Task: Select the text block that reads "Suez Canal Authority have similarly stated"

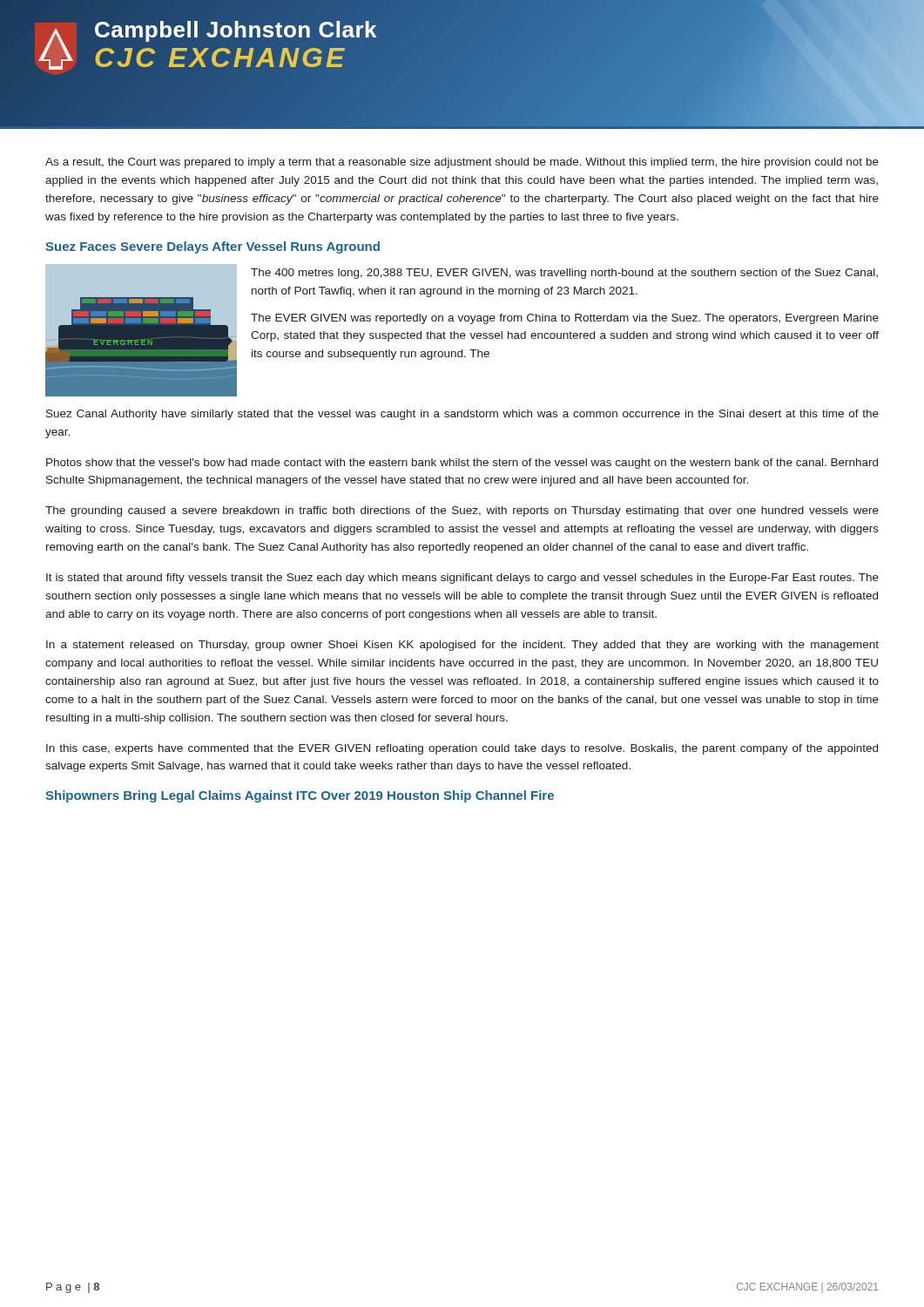Action: 462,422
